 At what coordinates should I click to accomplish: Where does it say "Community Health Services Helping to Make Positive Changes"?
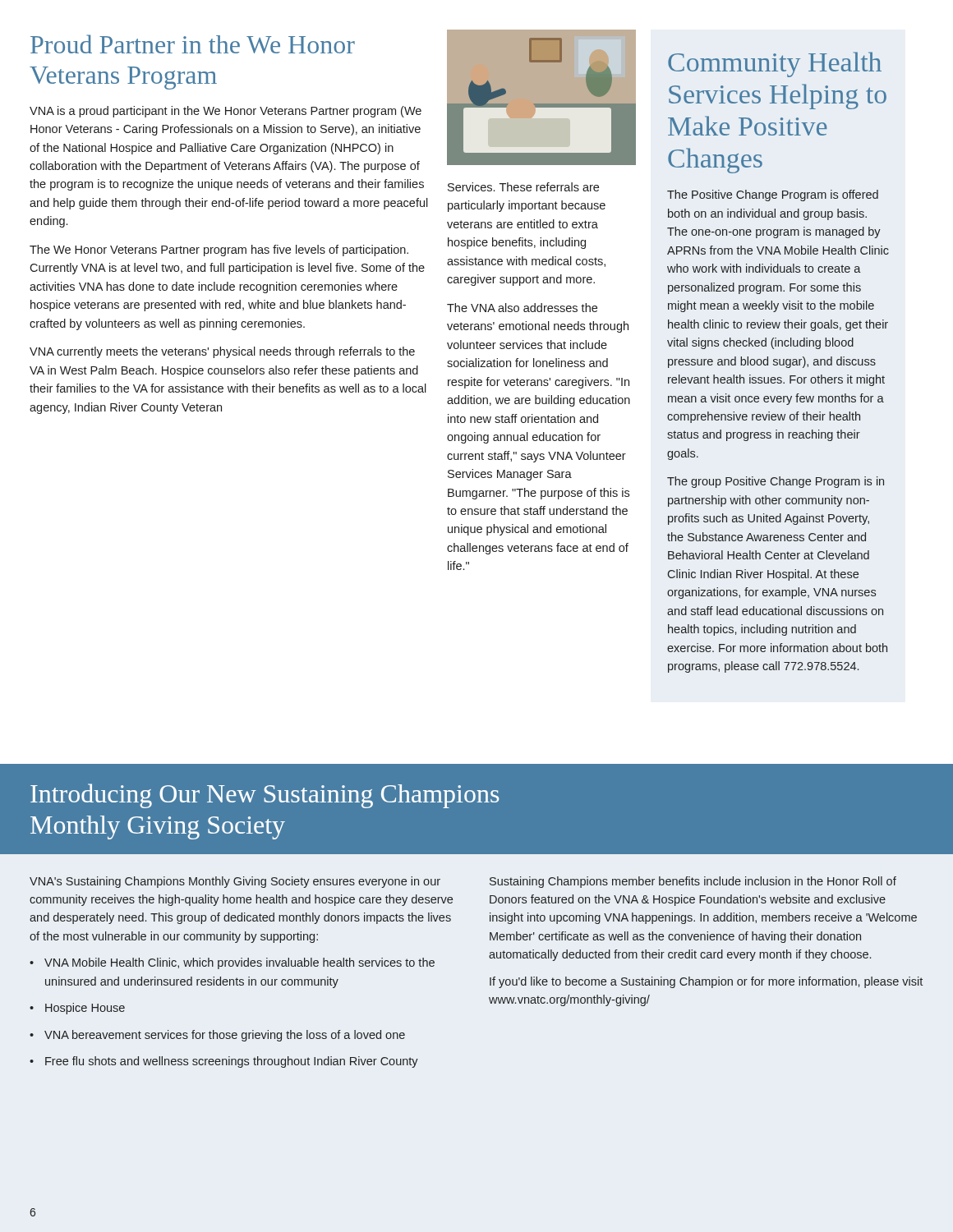[778, 110]
